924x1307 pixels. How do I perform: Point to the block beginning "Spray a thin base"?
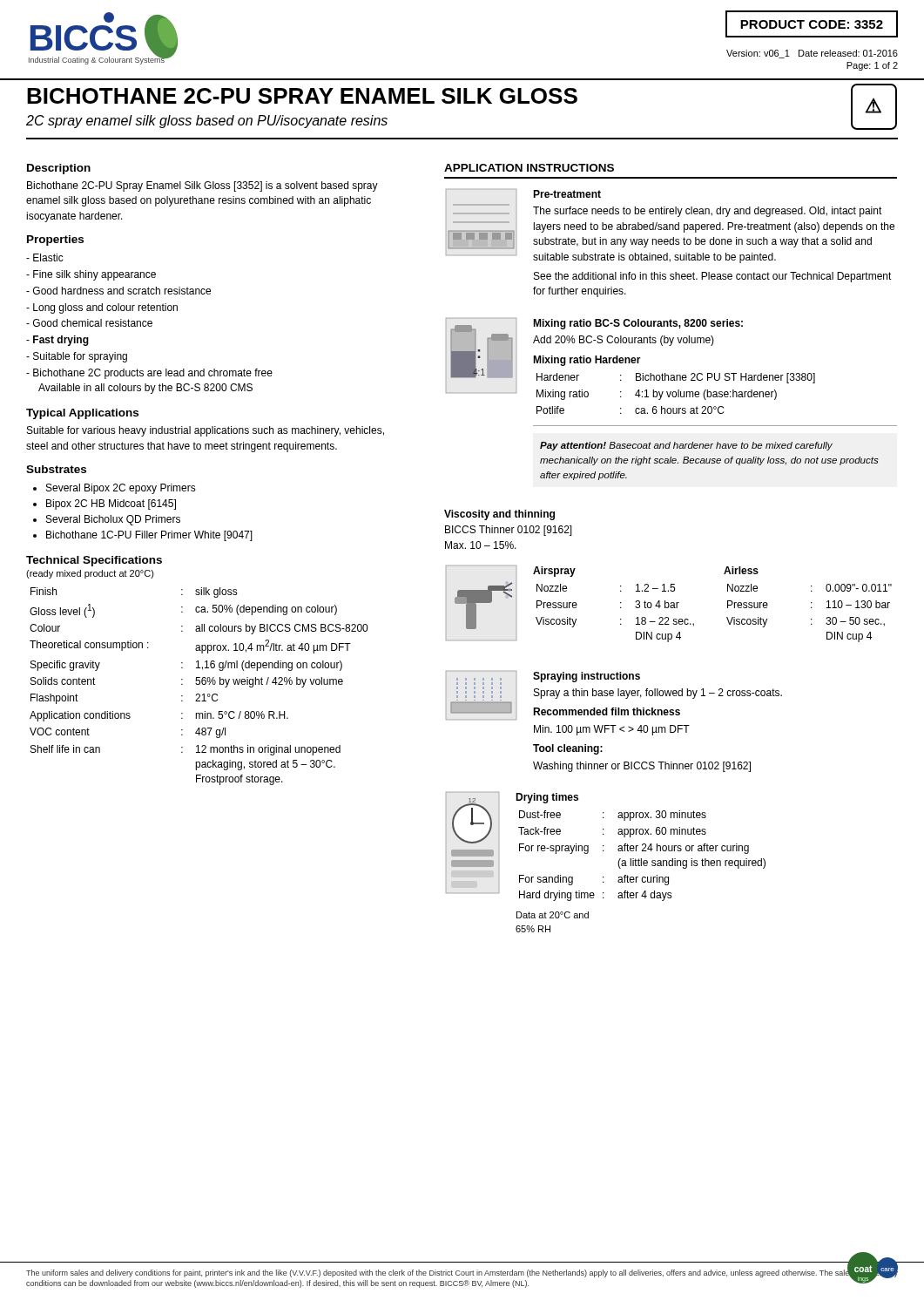point(658,693)
